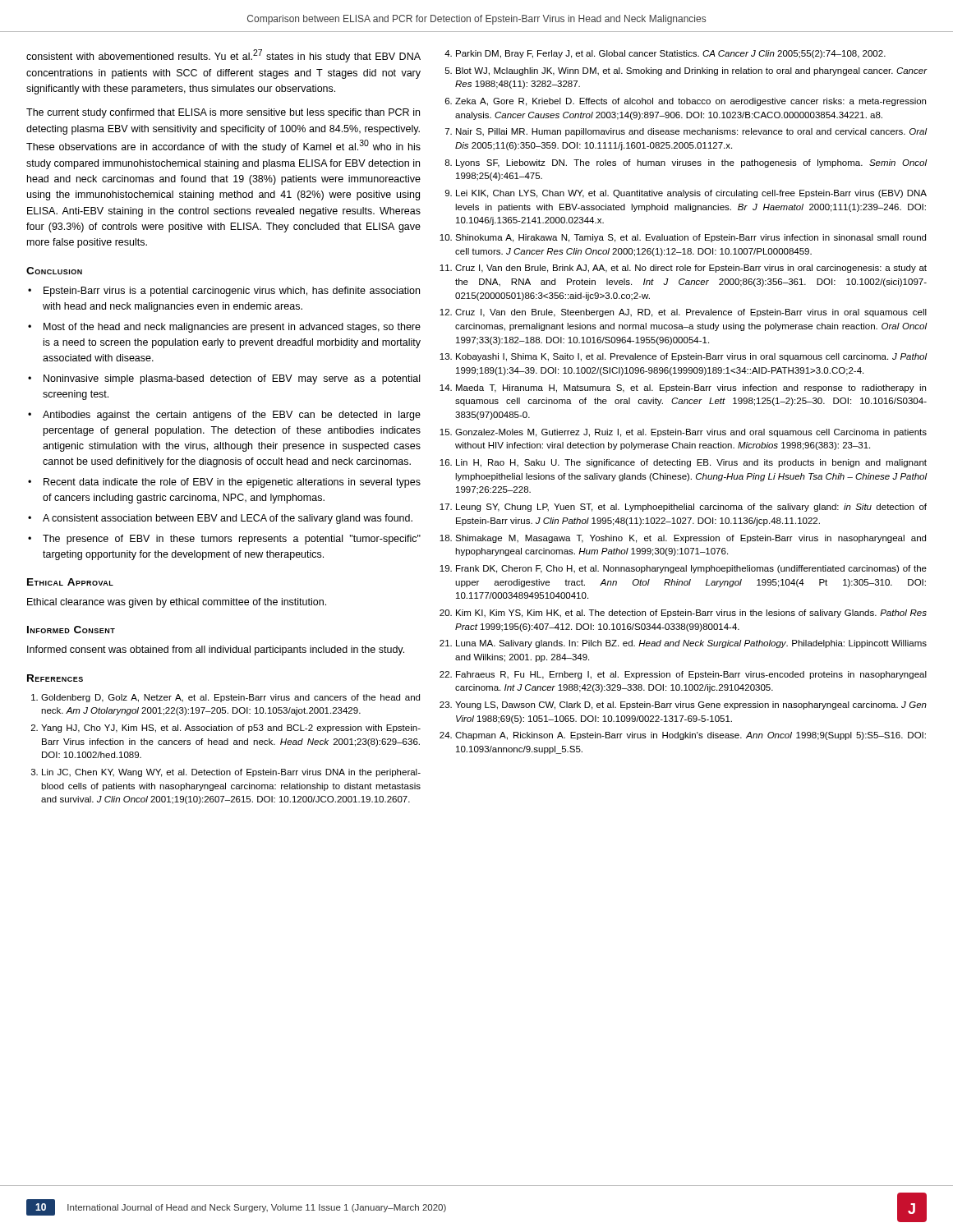Find the list item that says "Goldenberg D, Golz"
This screenshot has height=1232, width=953.
[231, 704]
